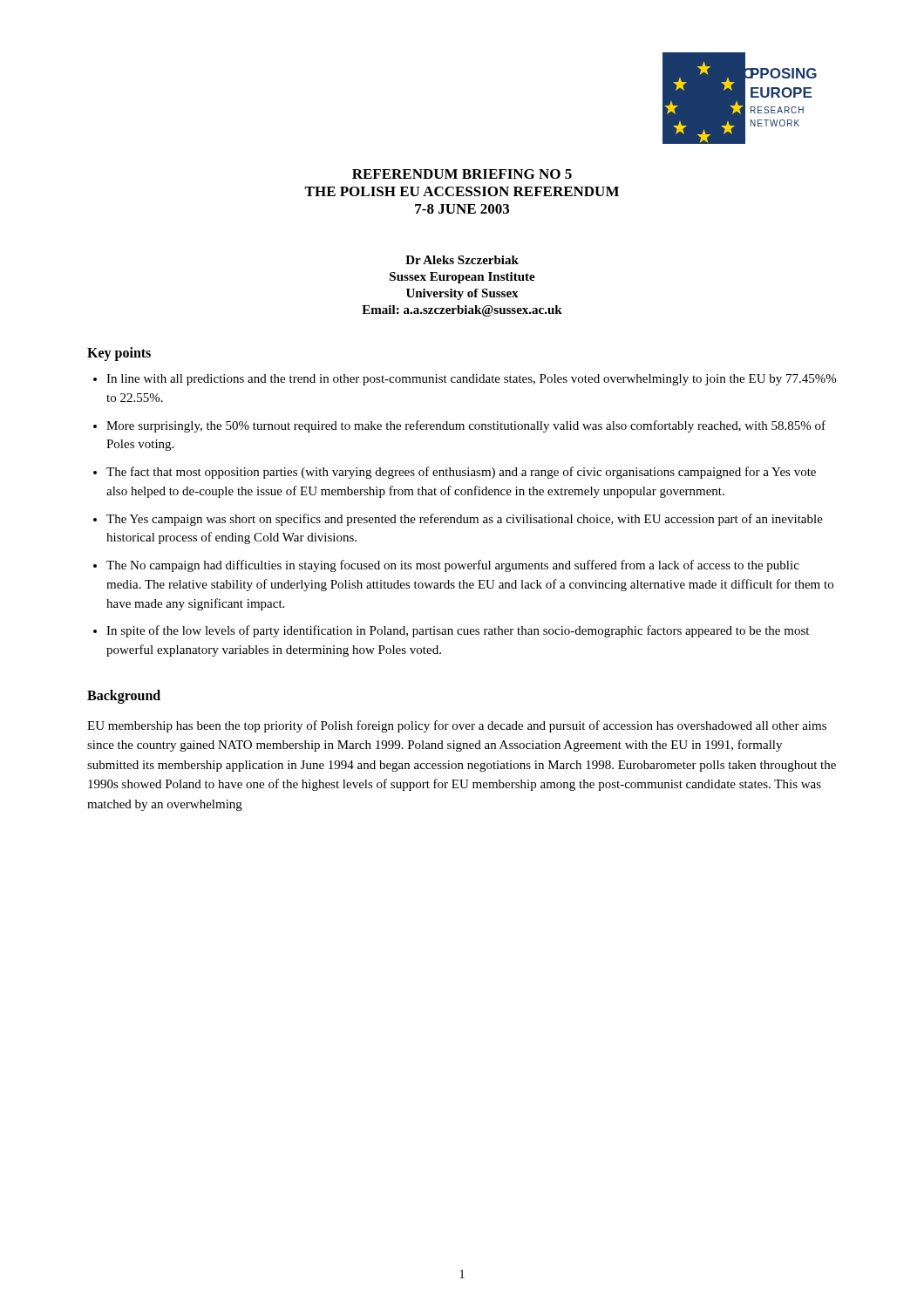Point to the block starting "REFERENDUM BRIEFING NO 5 THE POLISH EU ACCESSION"

coord(462,192)
